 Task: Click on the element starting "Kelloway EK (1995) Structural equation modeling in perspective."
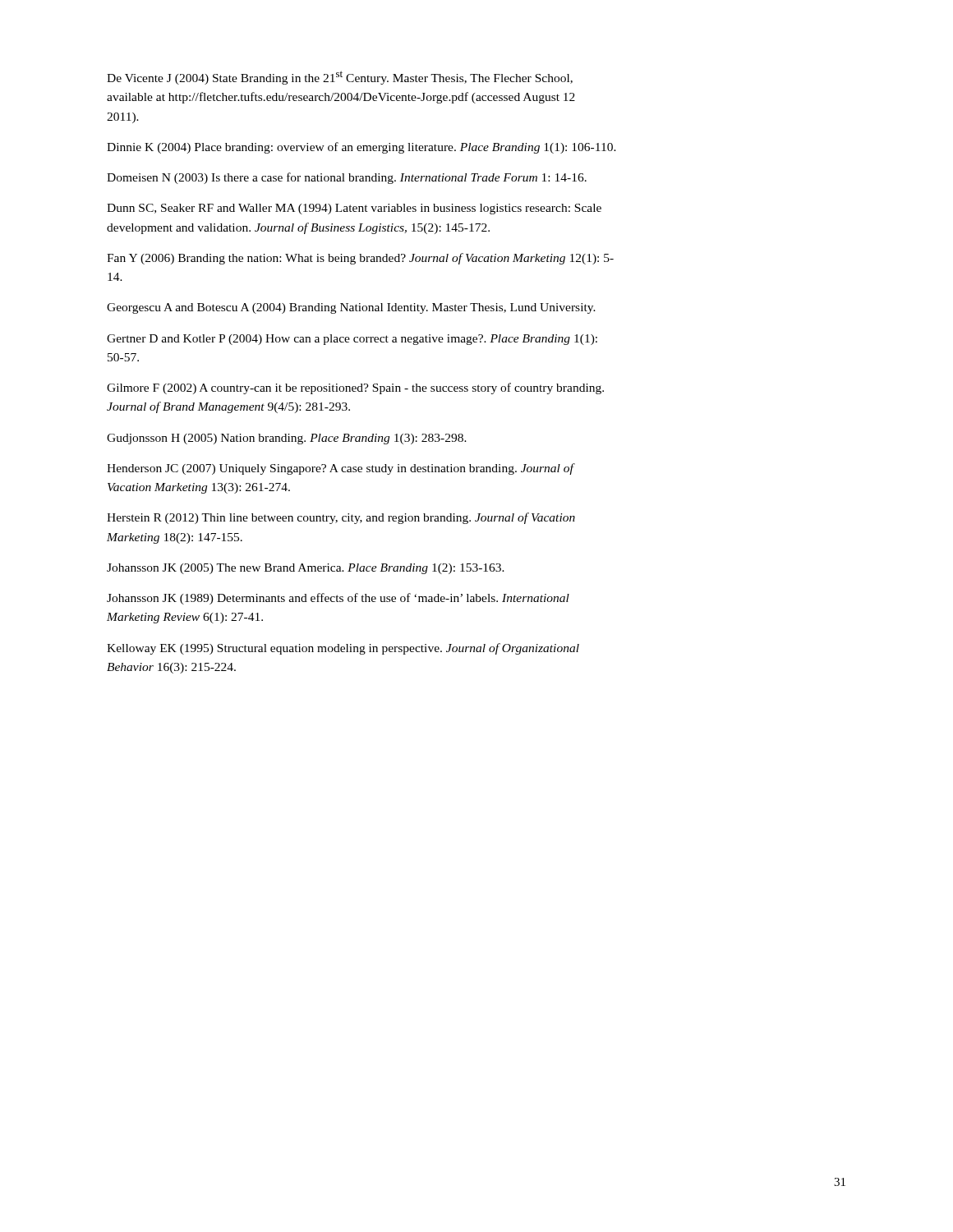pos(476,658)
